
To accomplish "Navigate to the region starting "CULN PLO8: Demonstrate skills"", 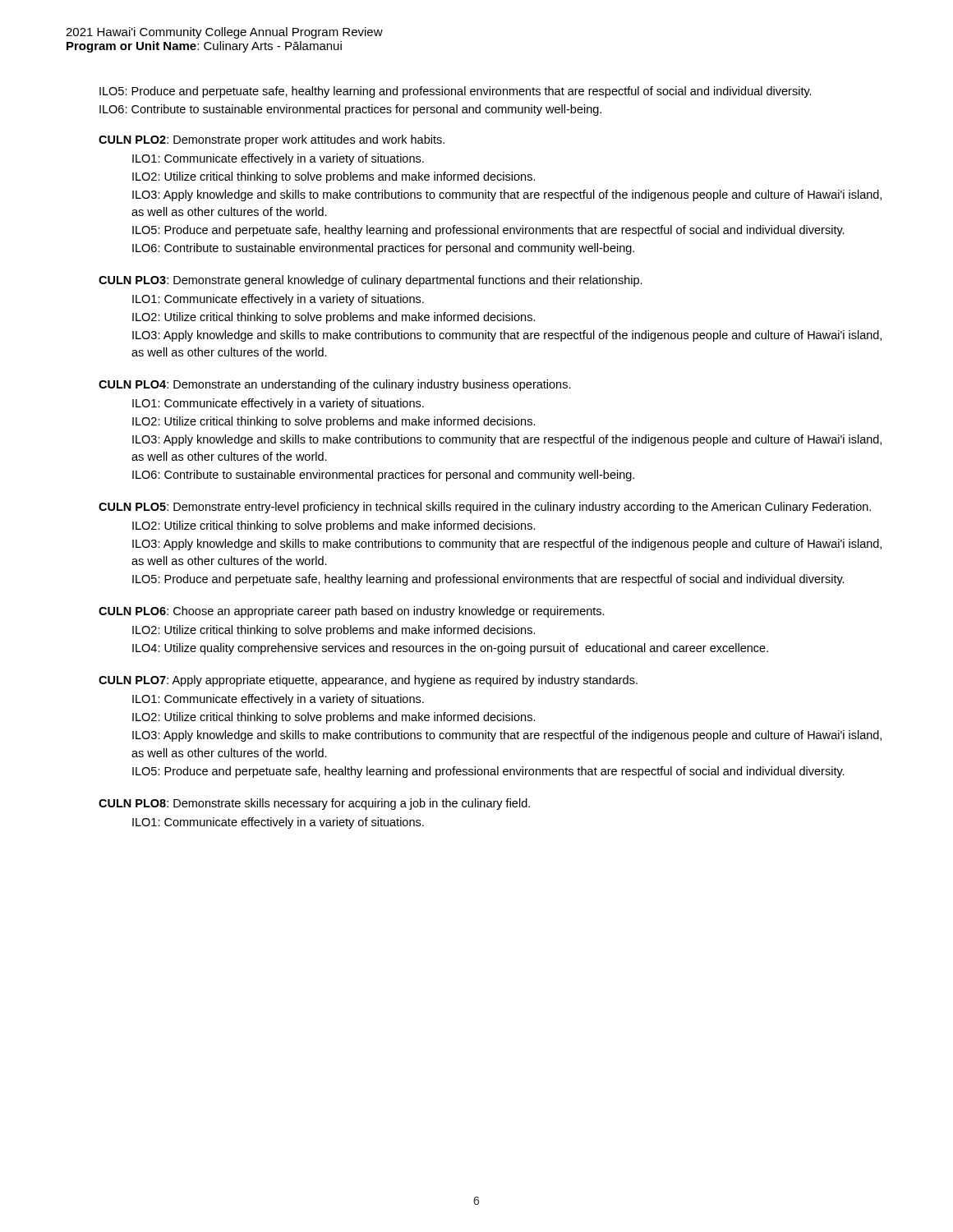I will [493, 813].
